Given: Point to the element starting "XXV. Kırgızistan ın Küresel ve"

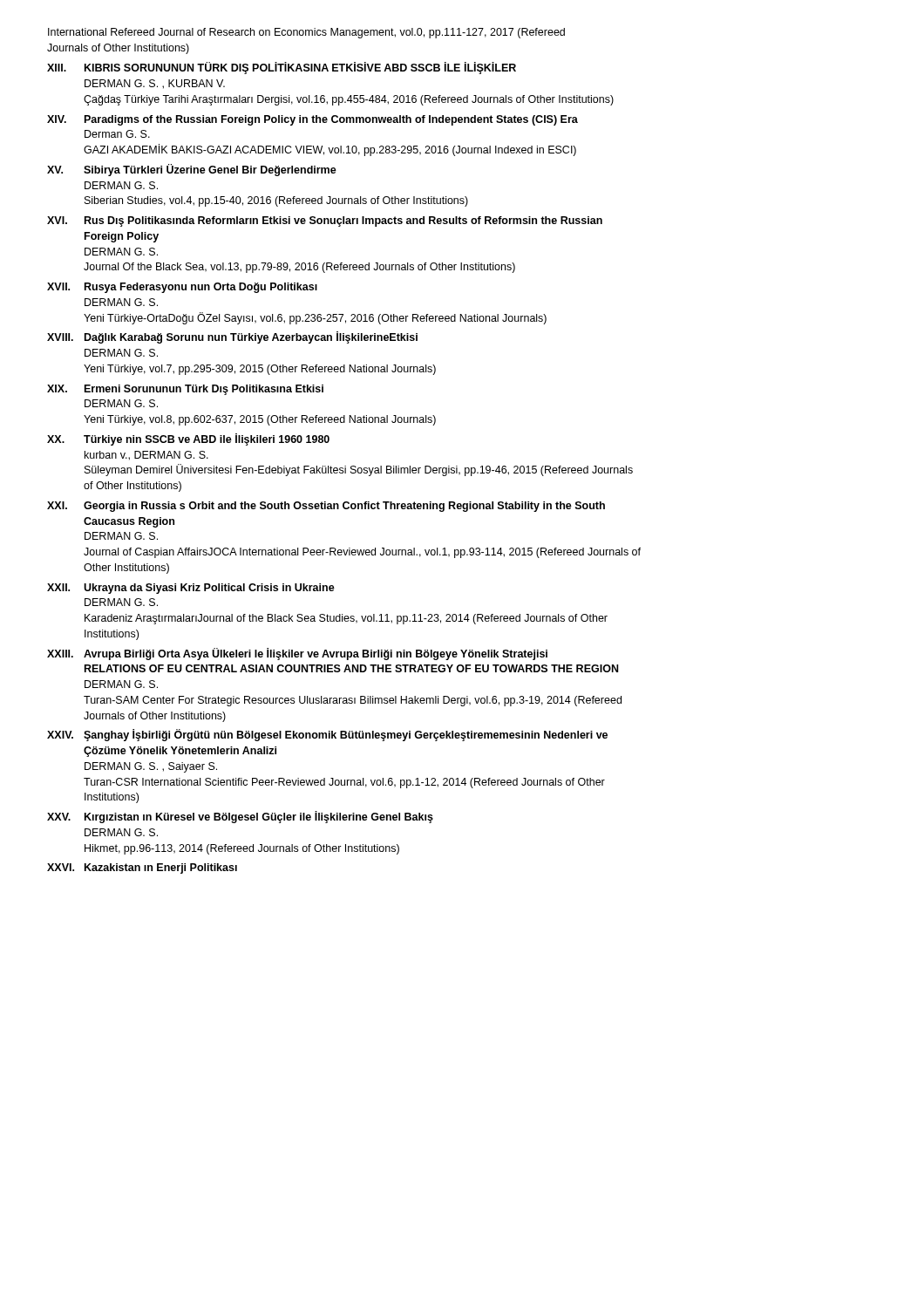Looking at the screenshot, I should coord(240,817).
